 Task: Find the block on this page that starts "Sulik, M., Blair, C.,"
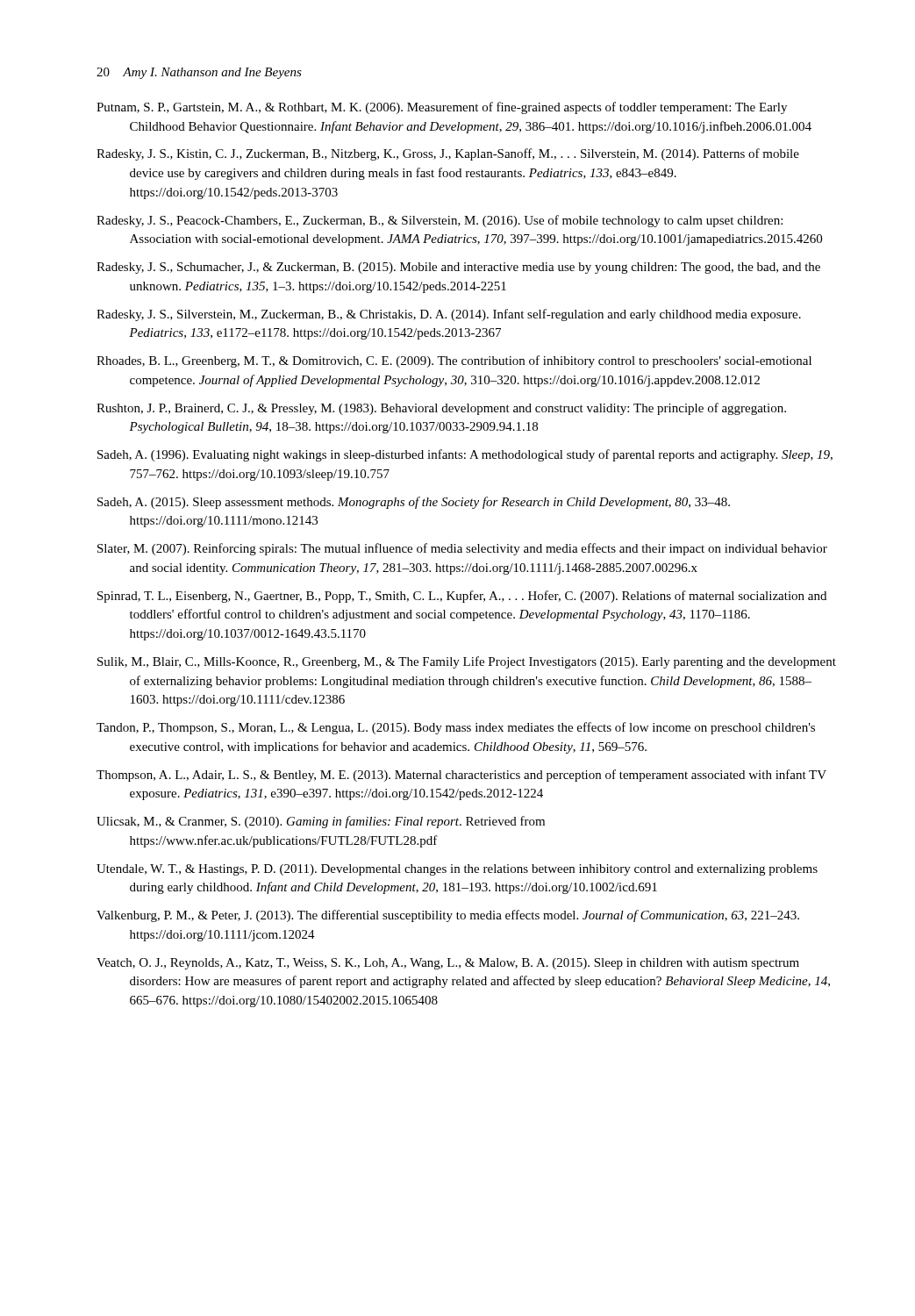point(466,680)
